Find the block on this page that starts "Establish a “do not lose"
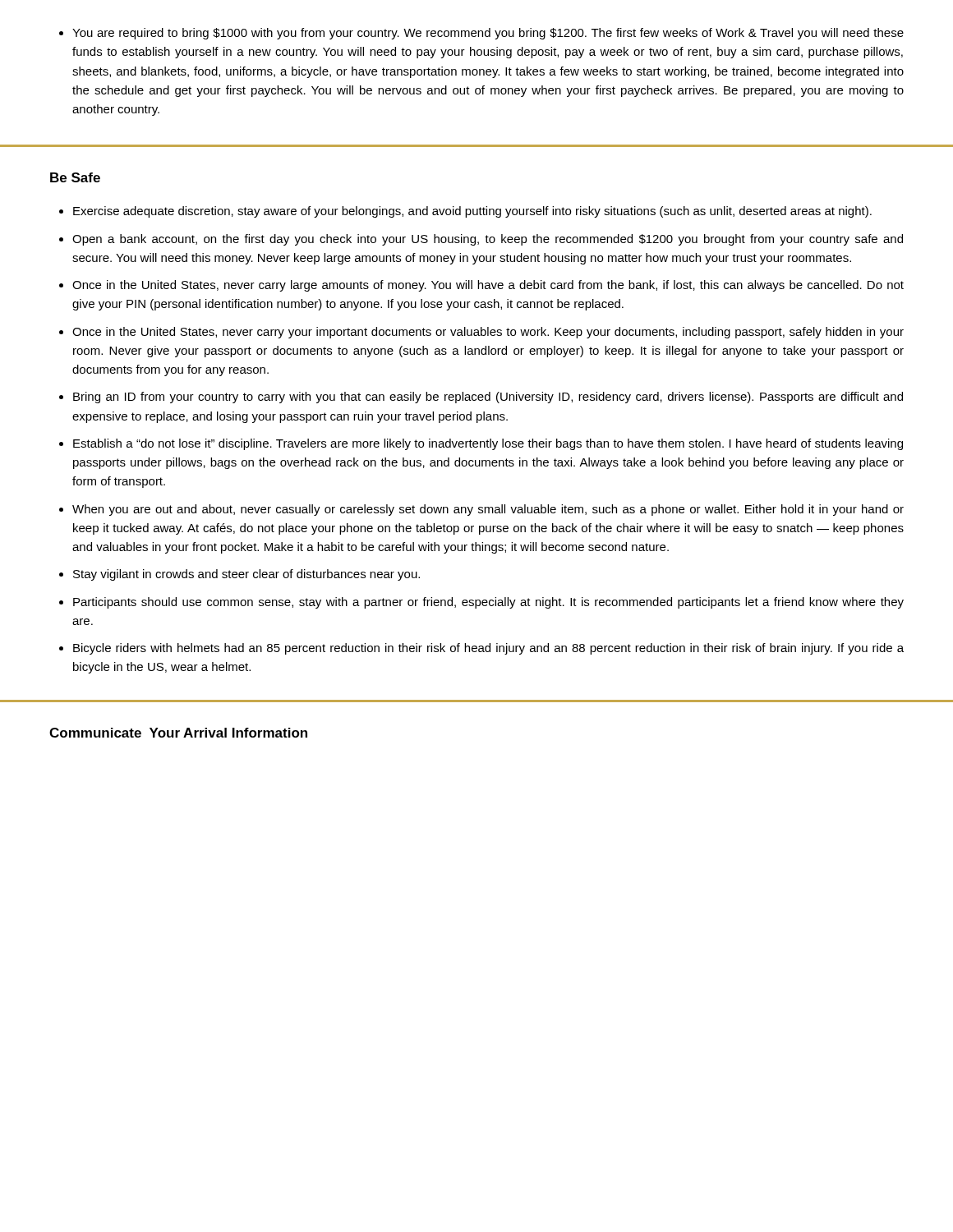The height and width of the screenshot is (1232, 953). [488, 462]
